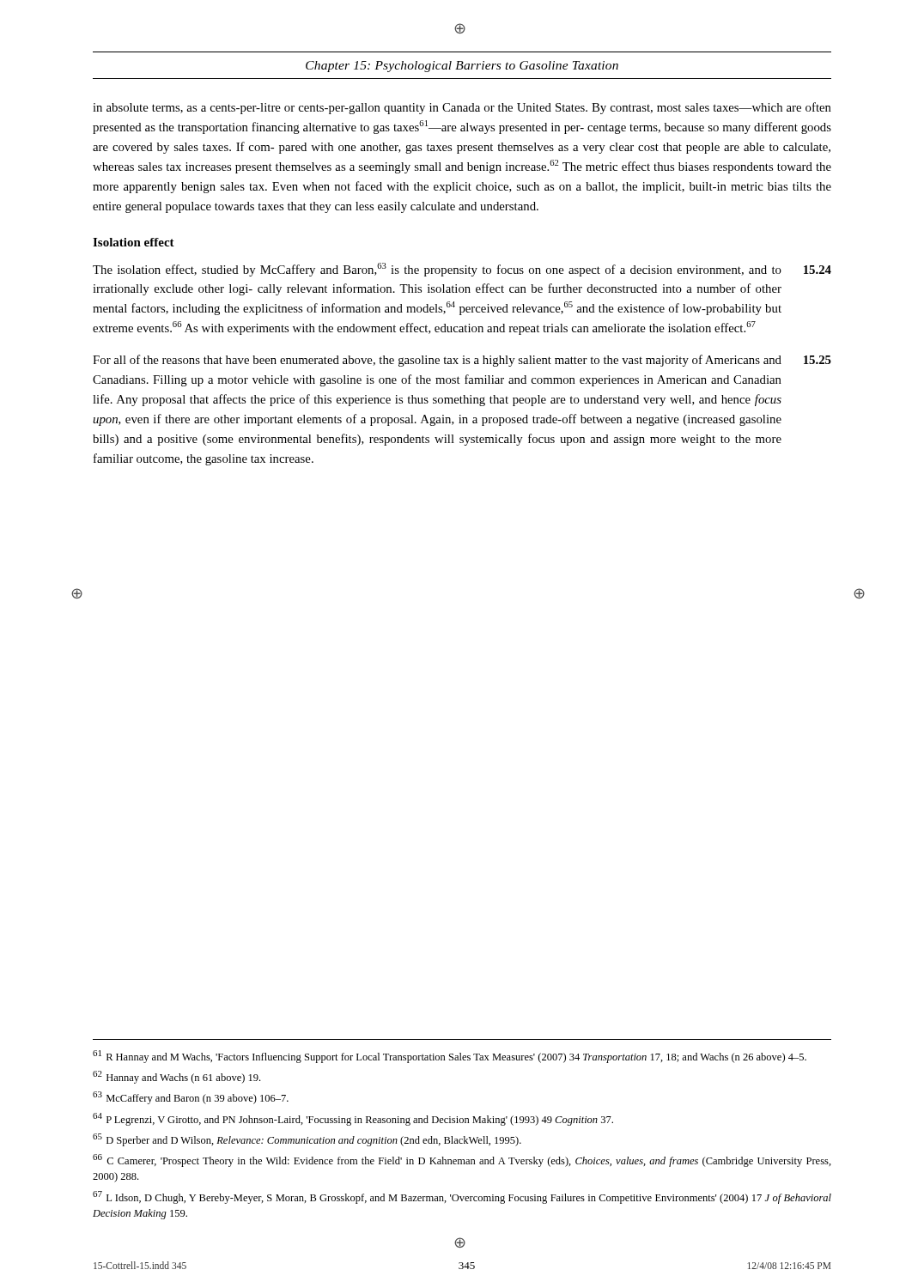The width and height of the screenshot is (924, 1288).
Task: Locate the footnote that reads "63 McCaffery and Baron (n 39 above) 106–7."
Action: (191, 1097)
